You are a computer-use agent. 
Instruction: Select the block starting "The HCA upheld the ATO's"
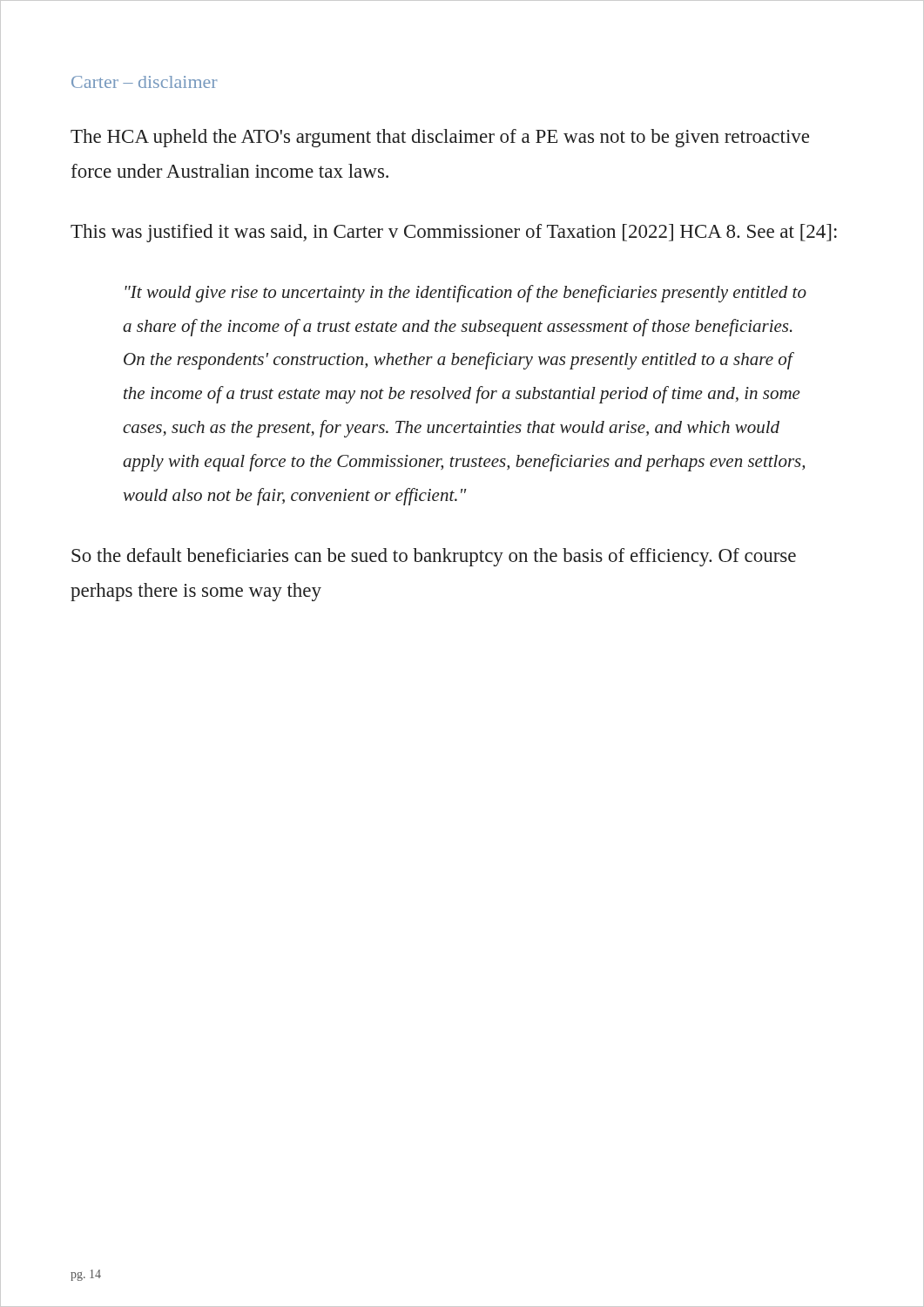[x=440, y=154]
